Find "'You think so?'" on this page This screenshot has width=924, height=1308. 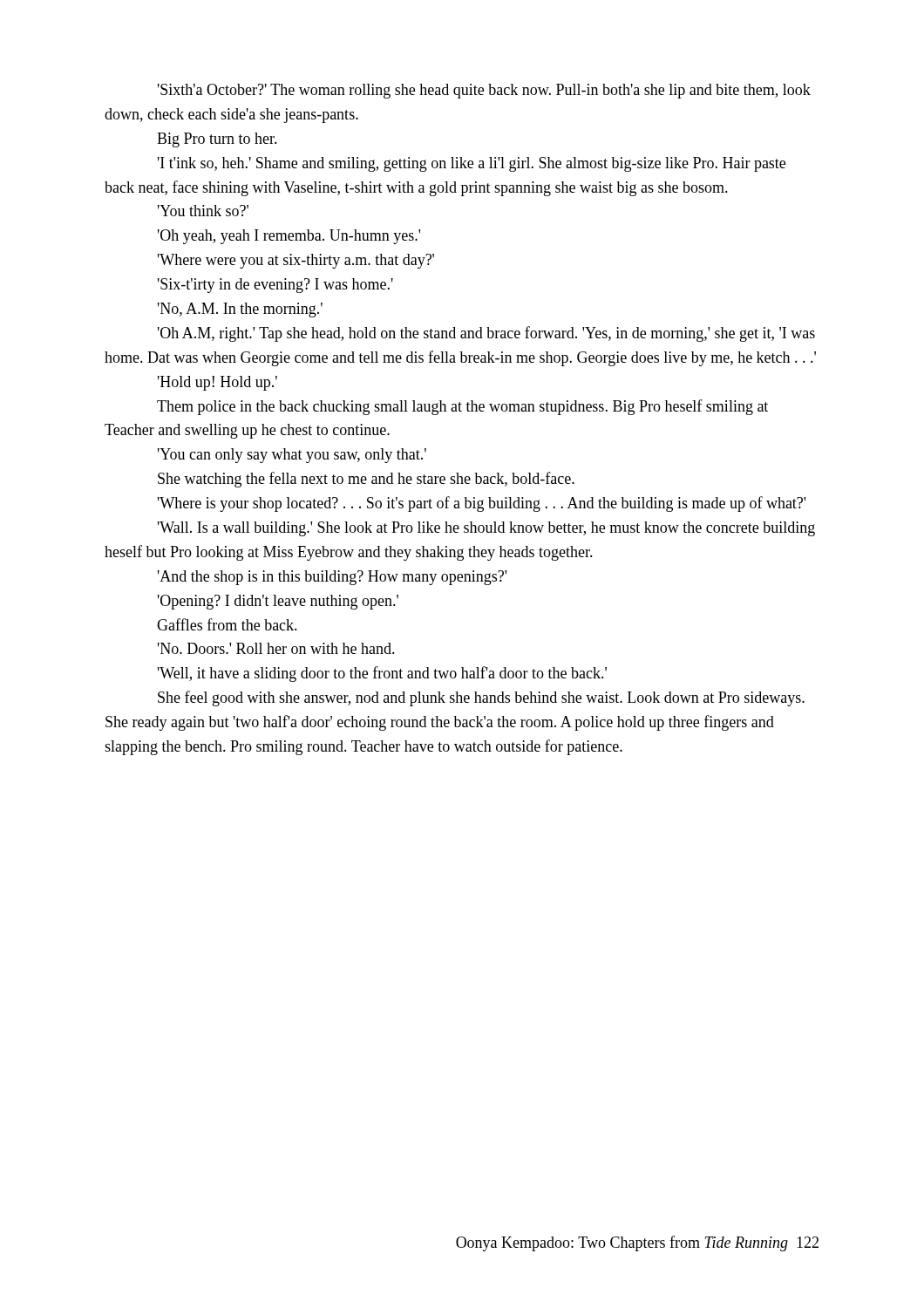coord(203,211)
